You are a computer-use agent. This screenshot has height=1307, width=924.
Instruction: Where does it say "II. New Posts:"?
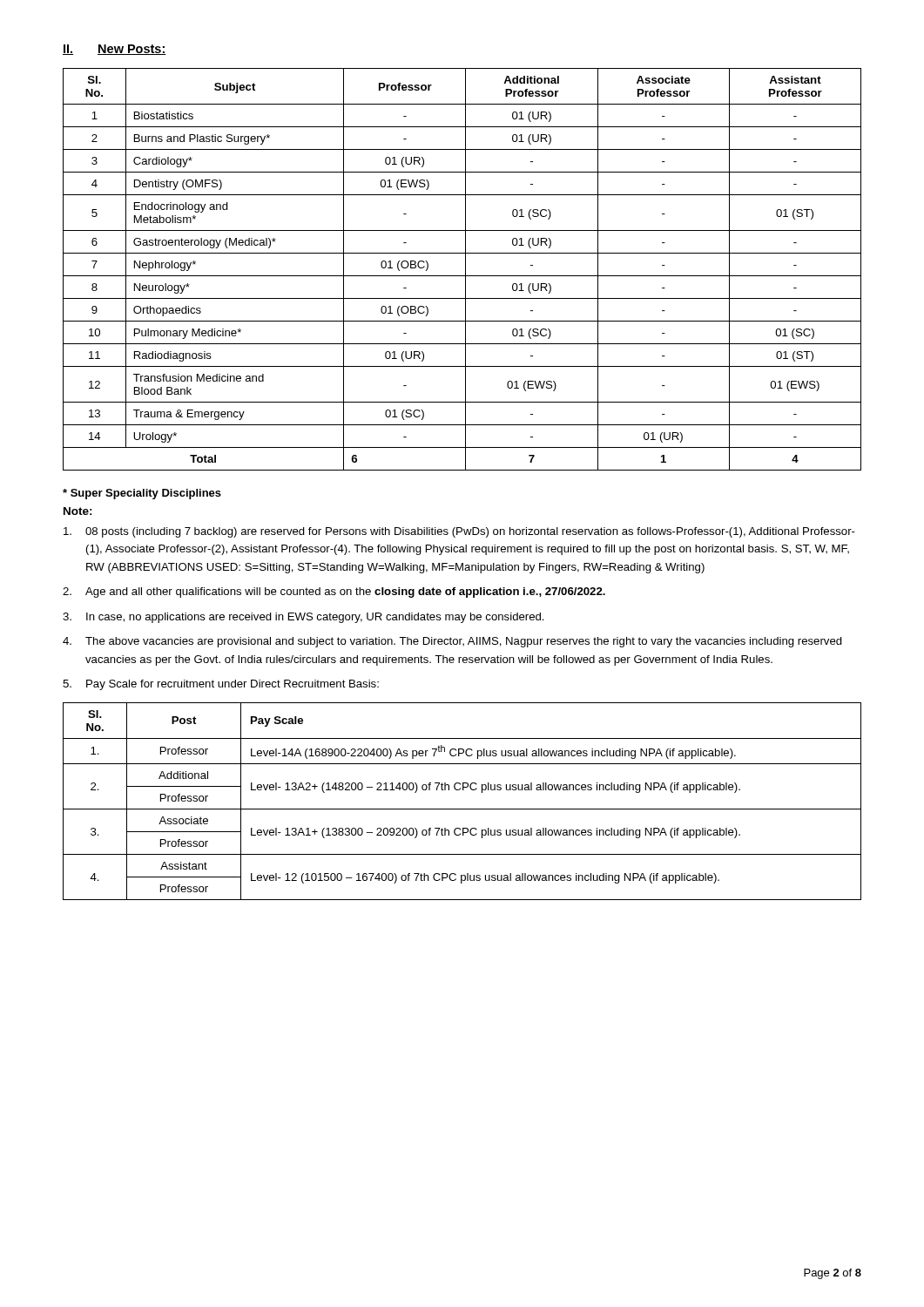114,49
